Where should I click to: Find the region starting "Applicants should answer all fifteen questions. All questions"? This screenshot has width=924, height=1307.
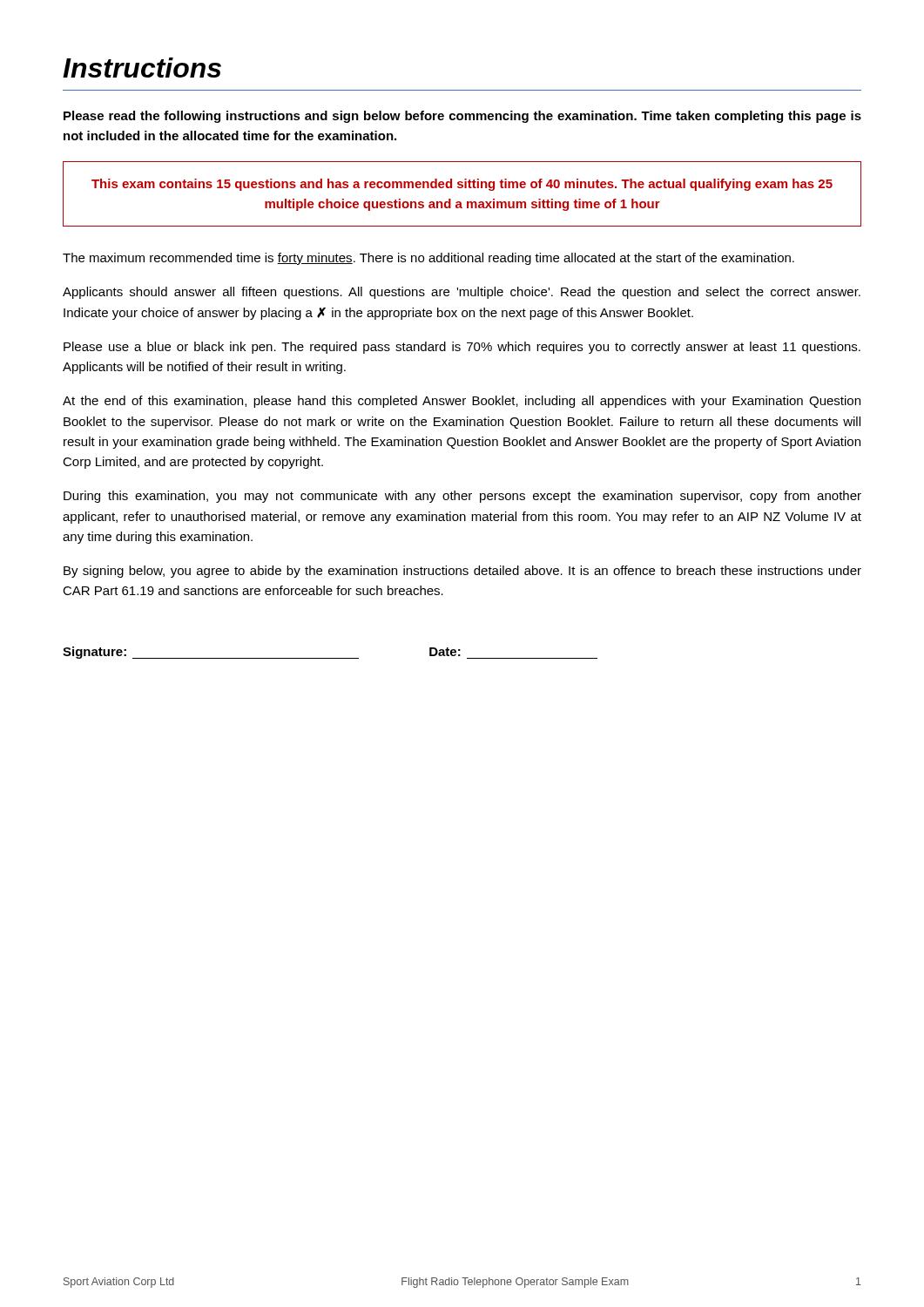point(462,302)
